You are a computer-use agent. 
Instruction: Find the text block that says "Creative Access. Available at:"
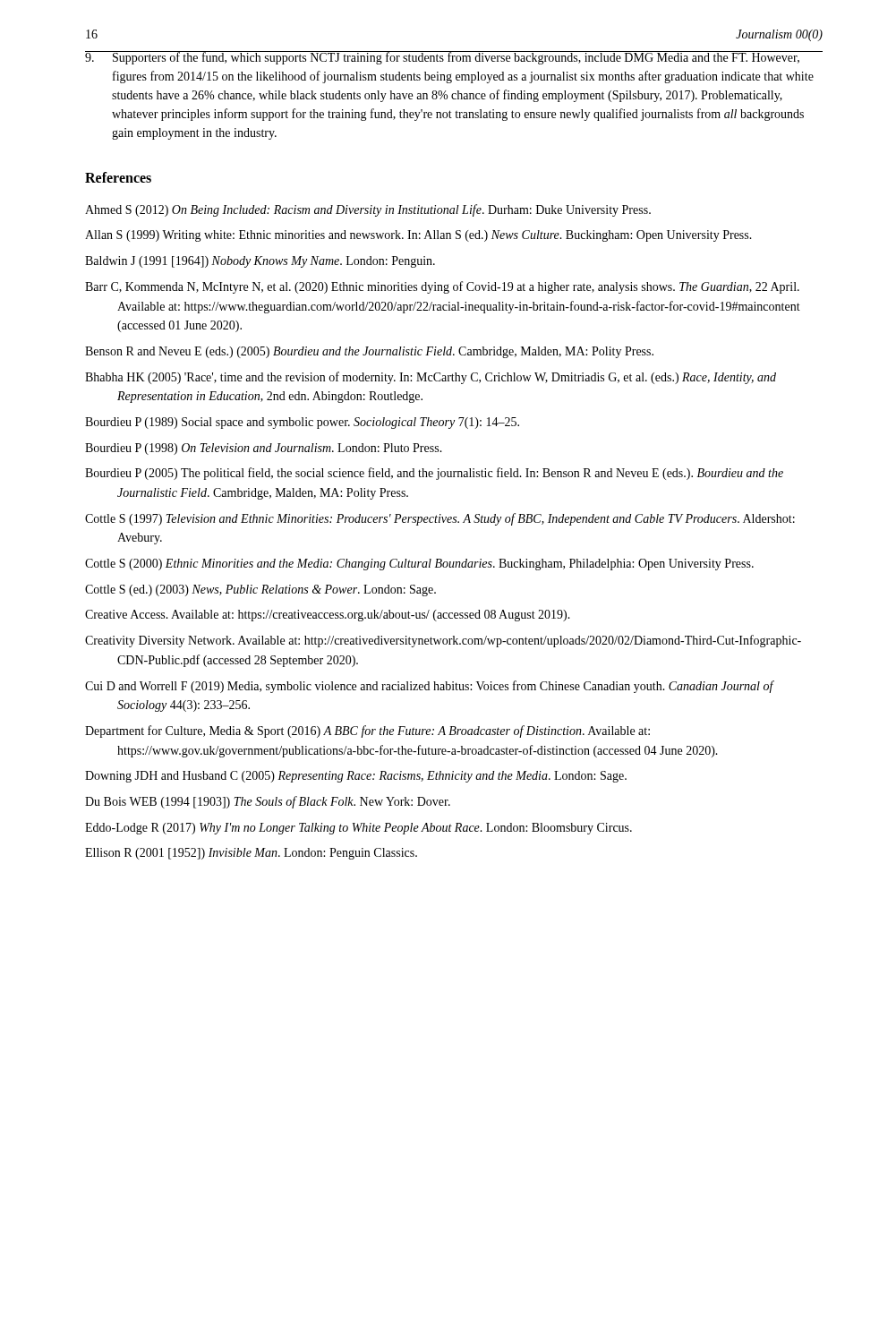[x=328, y=615]
